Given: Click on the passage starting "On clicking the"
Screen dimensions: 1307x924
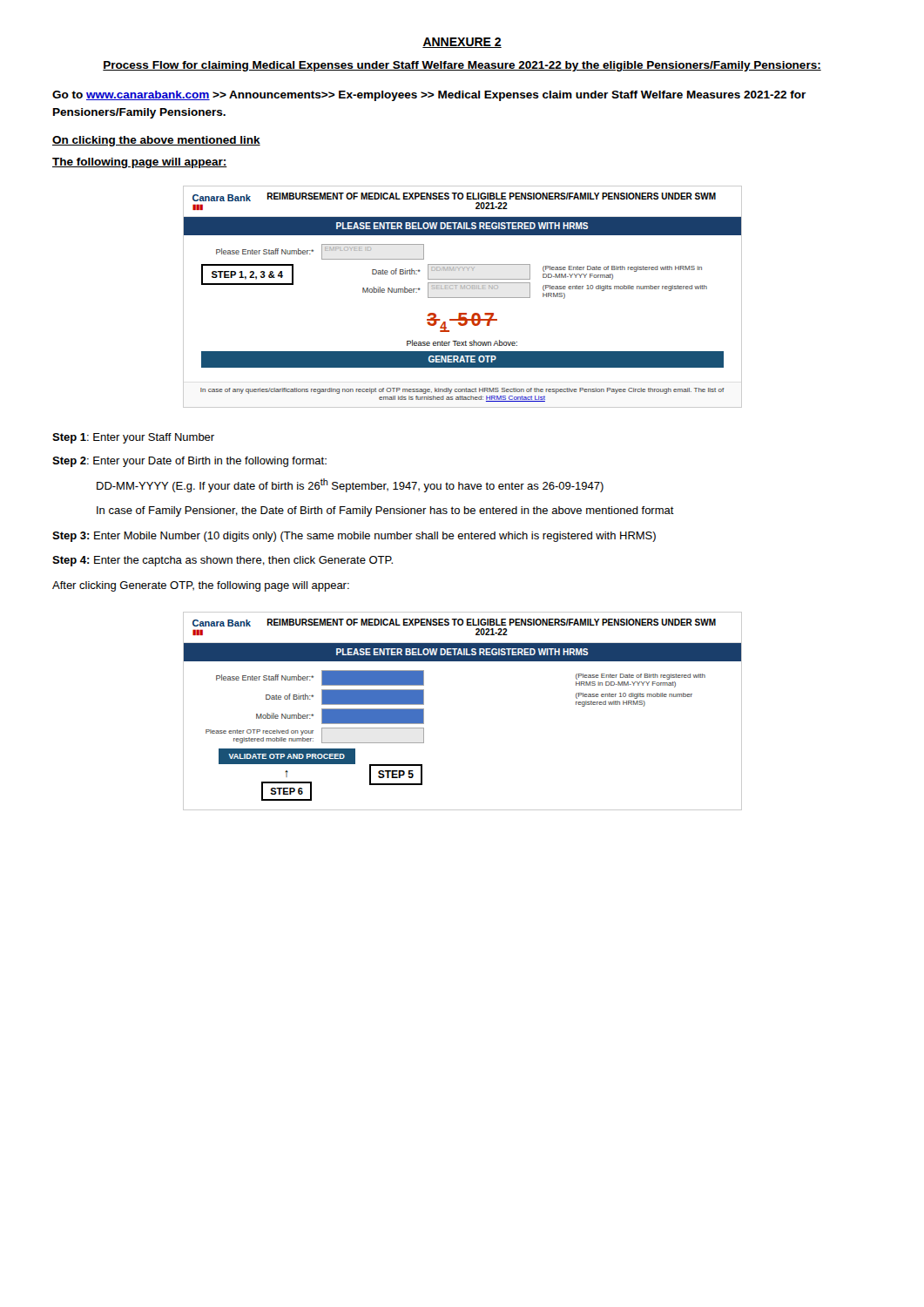Looking at the screenshot, I should (156, 140).
